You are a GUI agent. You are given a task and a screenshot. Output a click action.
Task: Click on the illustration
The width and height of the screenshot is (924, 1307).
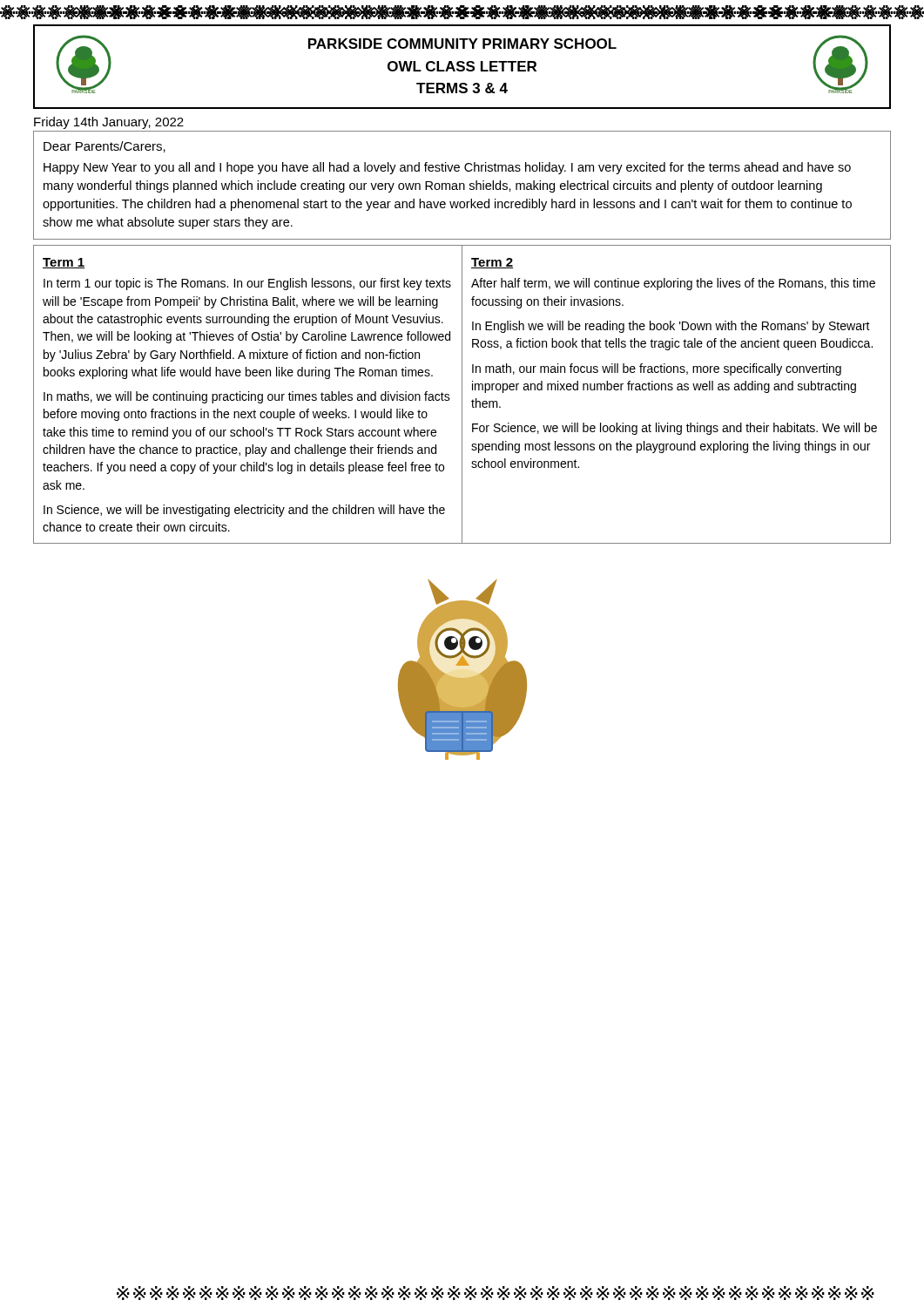pyautogui.click(x=462, y=657)
